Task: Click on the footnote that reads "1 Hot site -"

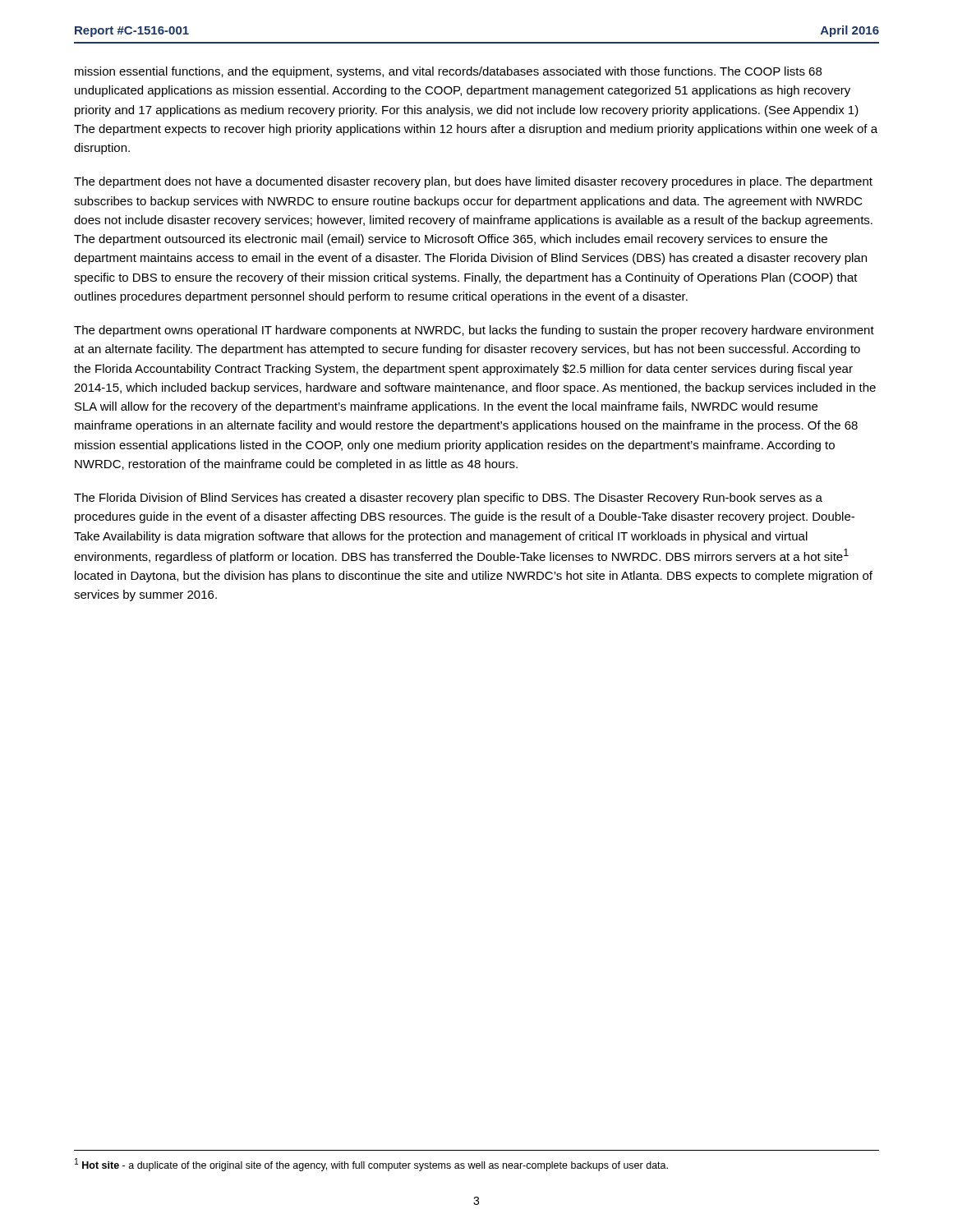Action: 476,1164
